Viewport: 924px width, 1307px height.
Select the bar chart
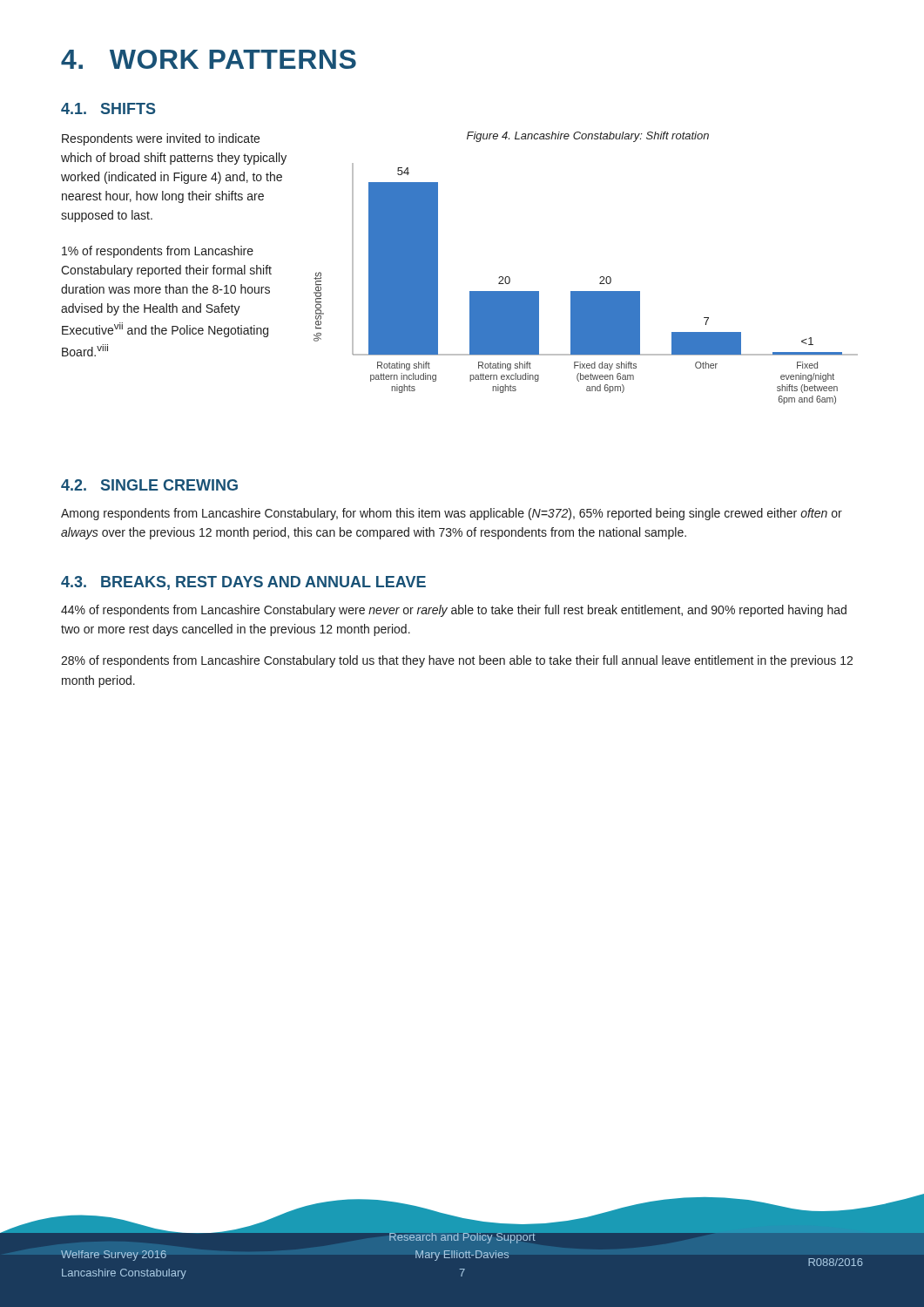tap(588, 300)
